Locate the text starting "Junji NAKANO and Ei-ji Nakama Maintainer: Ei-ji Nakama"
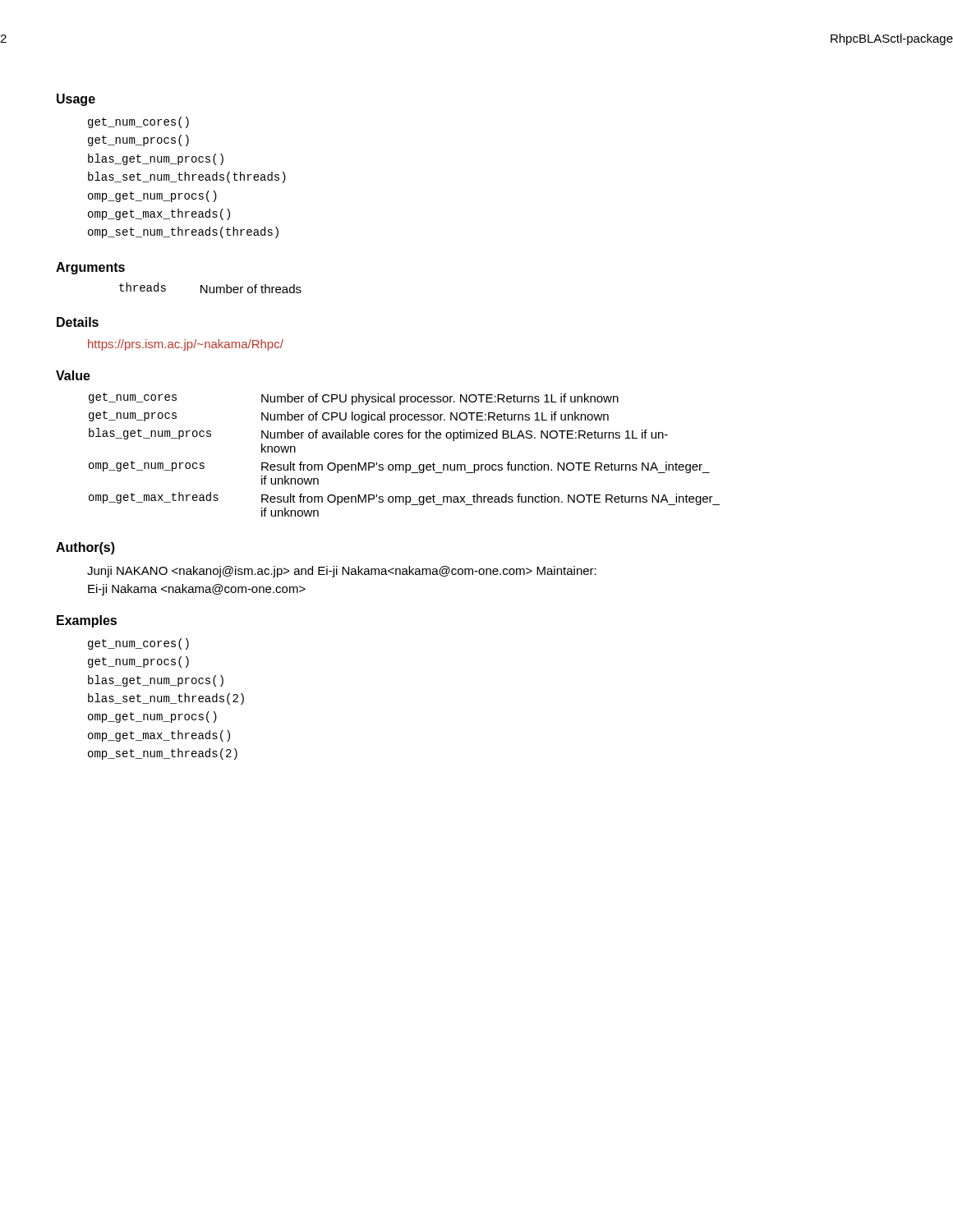This screenshot has height=1232, width=953. coord(342,579)
